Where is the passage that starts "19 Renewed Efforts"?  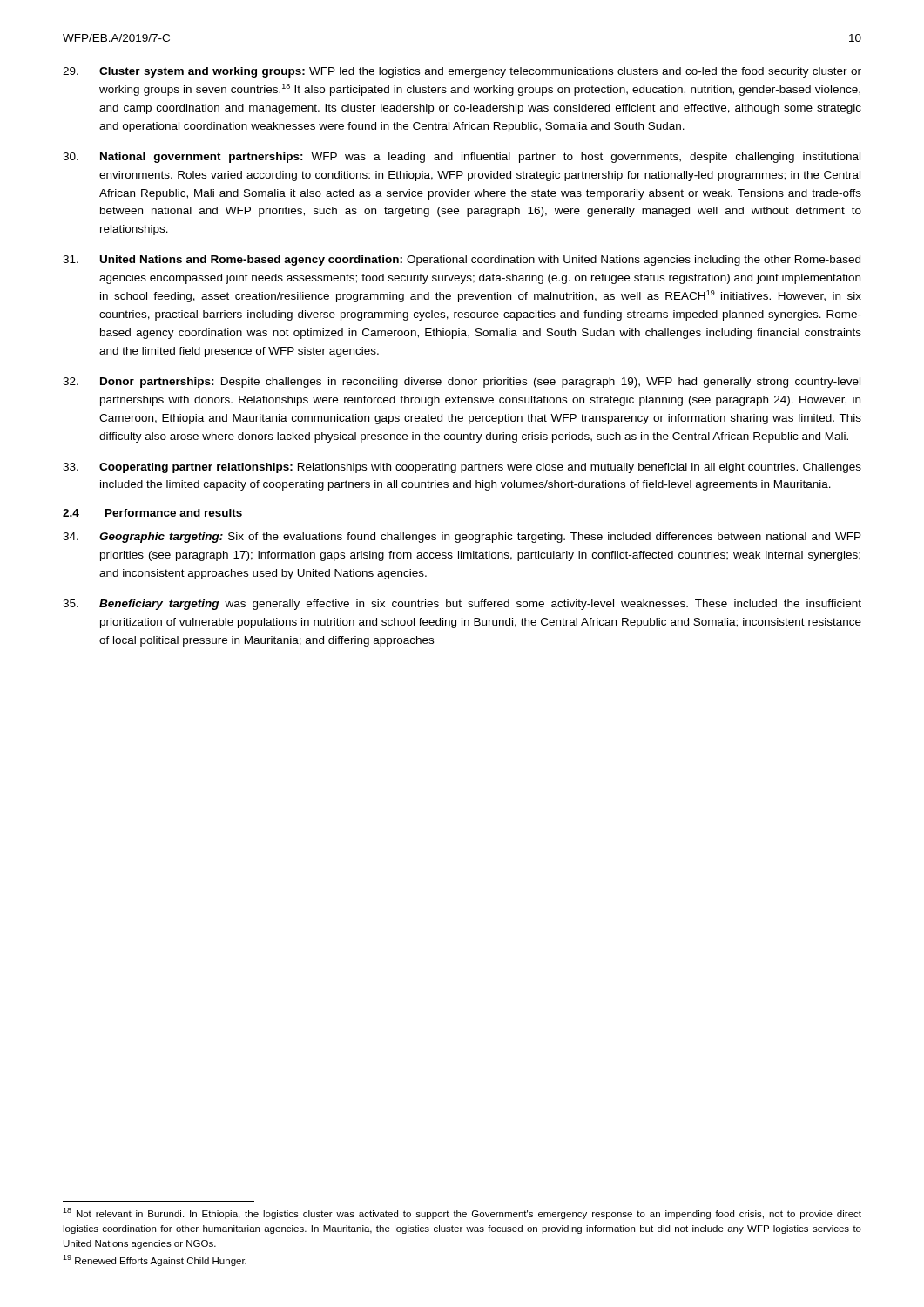[155, 1260]
